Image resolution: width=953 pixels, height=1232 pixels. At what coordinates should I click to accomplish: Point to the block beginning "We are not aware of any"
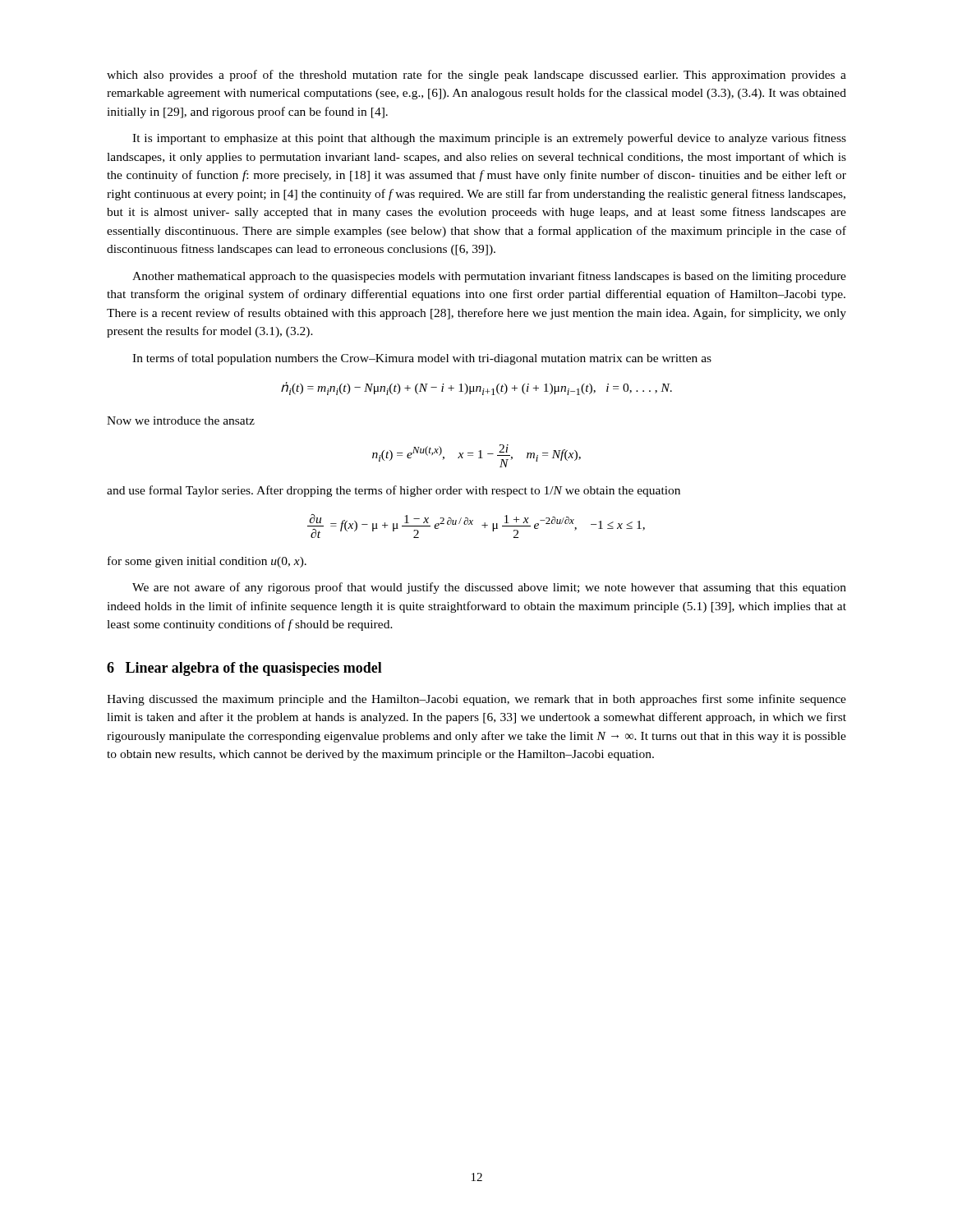pos(476,606)
